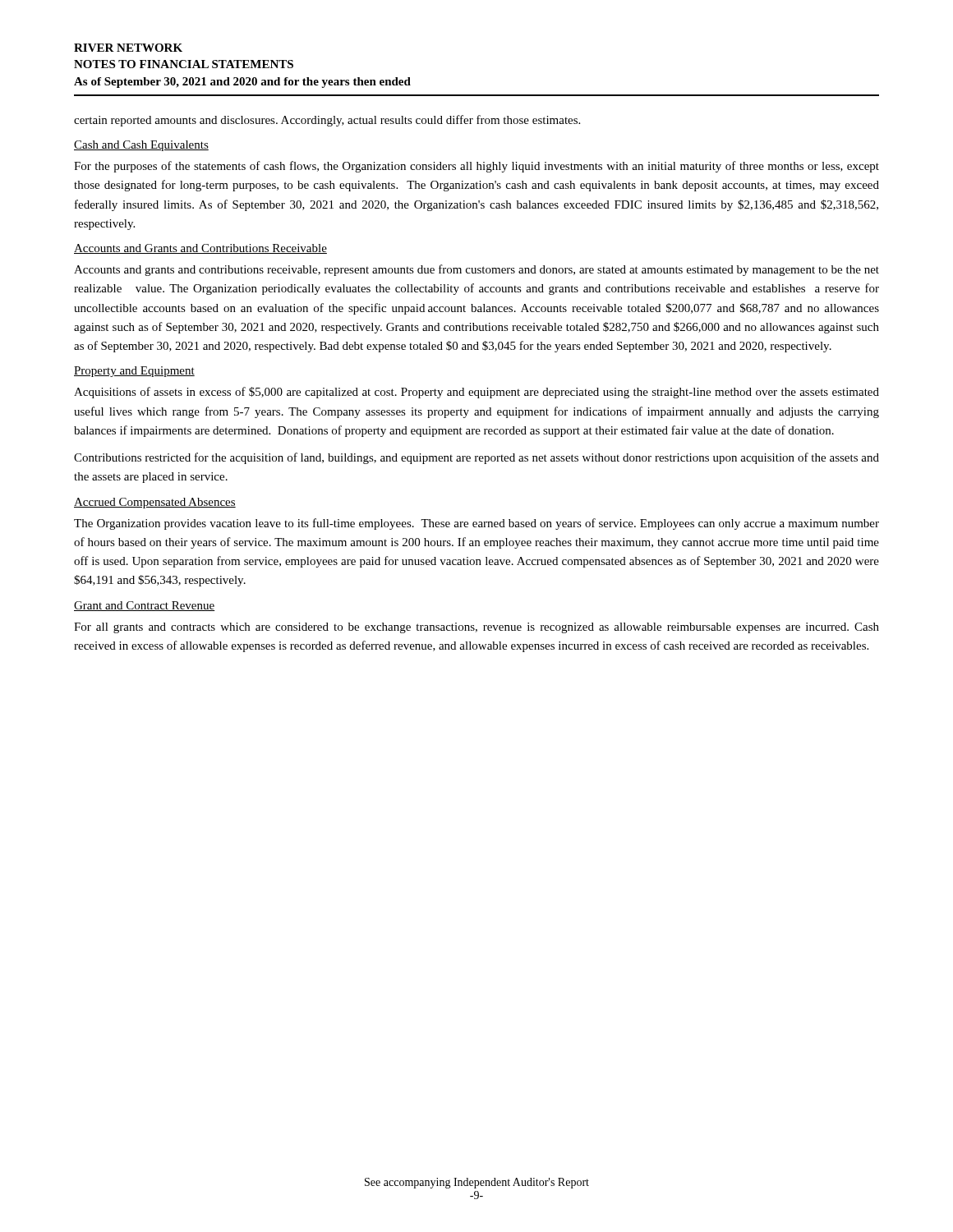Find the section header on this page that starts "Accounts and Grants and"

click(200, 248)
